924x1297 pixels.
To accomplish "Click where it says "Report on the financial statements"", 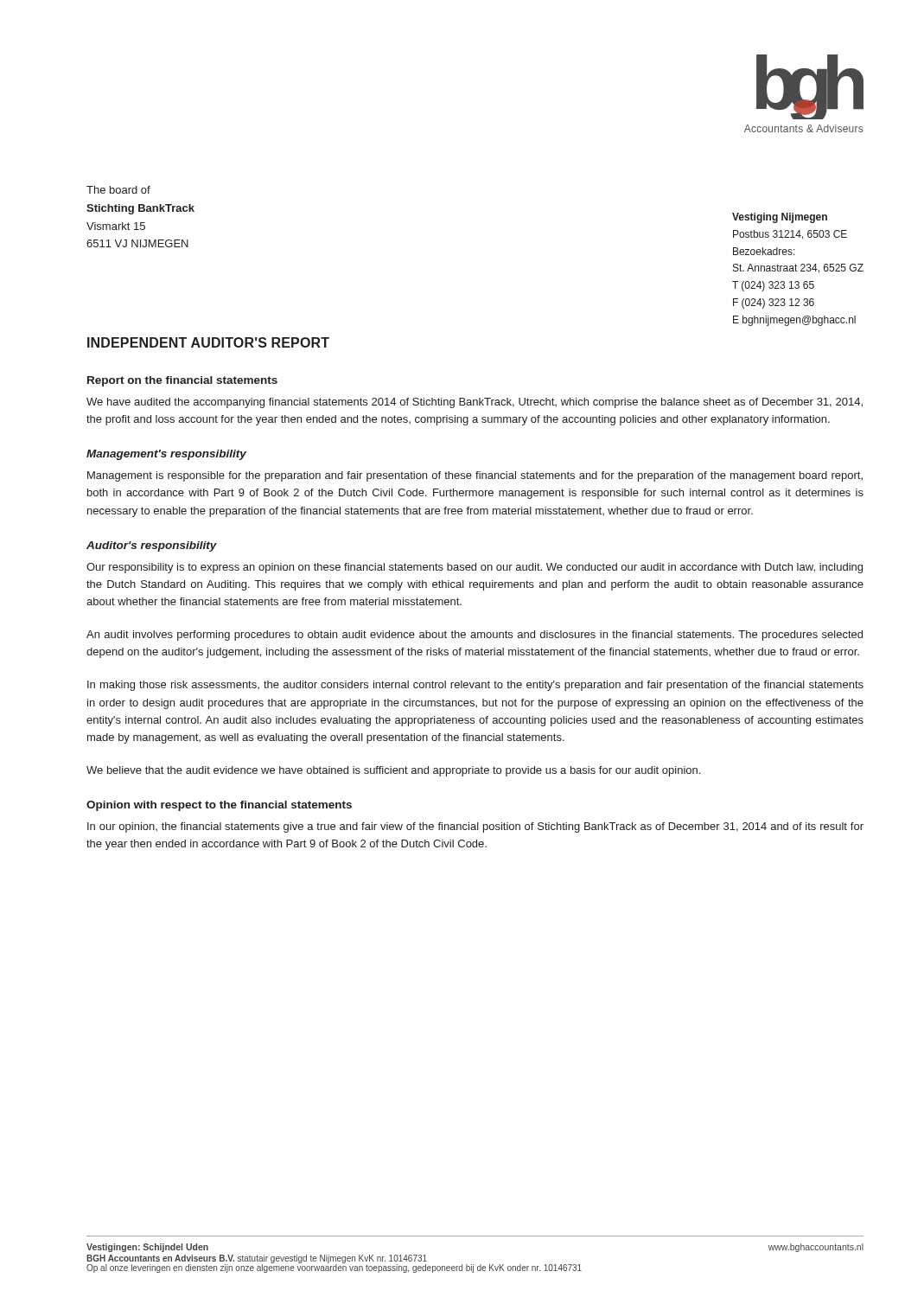I will coord(182,380).
